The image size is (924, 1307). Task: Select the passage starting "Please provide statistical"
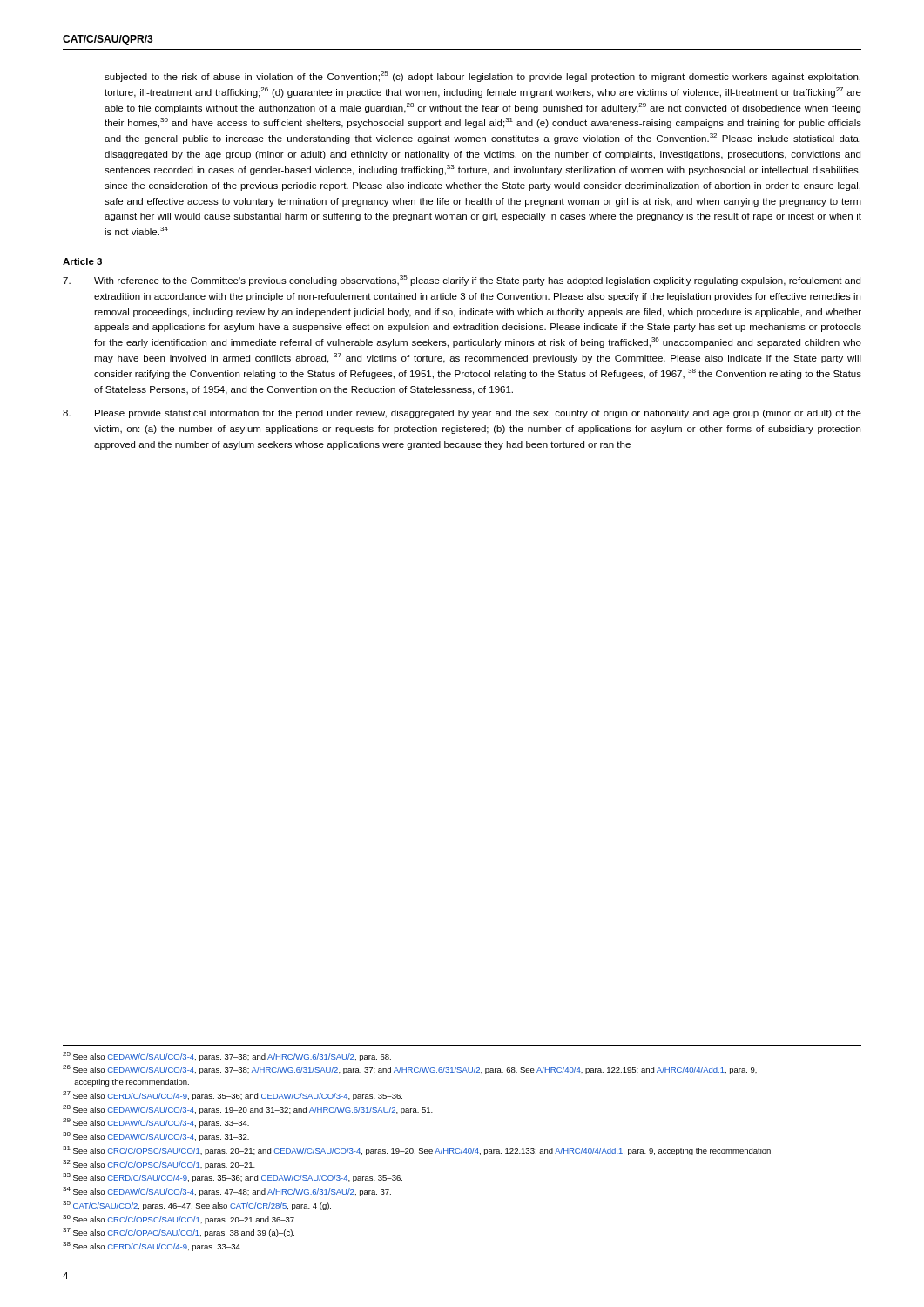462,430
